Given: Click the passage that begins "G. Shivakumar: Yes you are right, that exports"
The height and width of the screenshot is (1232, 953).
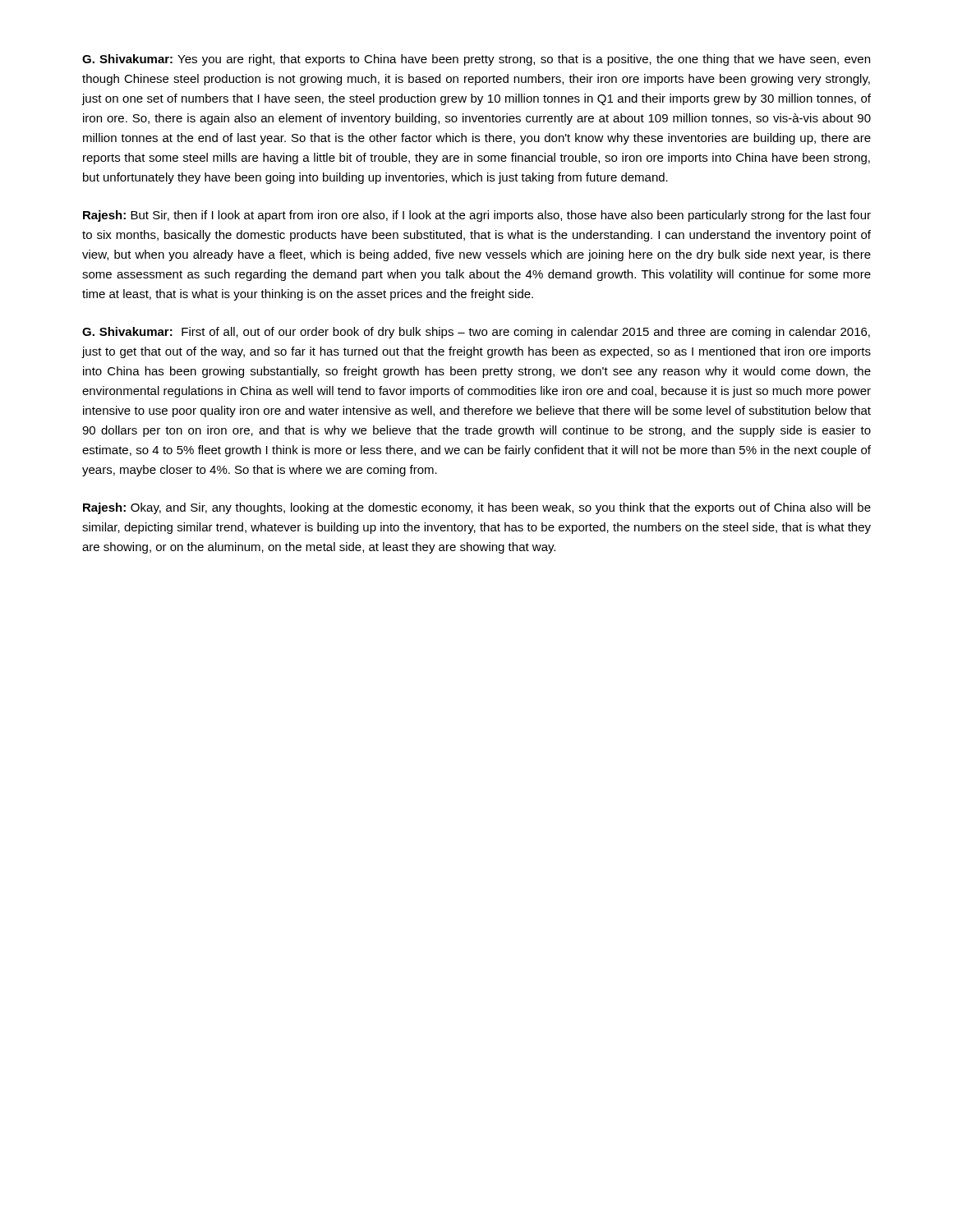Looking at the screenshot, I should pyautogui.click(x=476, y=118).
